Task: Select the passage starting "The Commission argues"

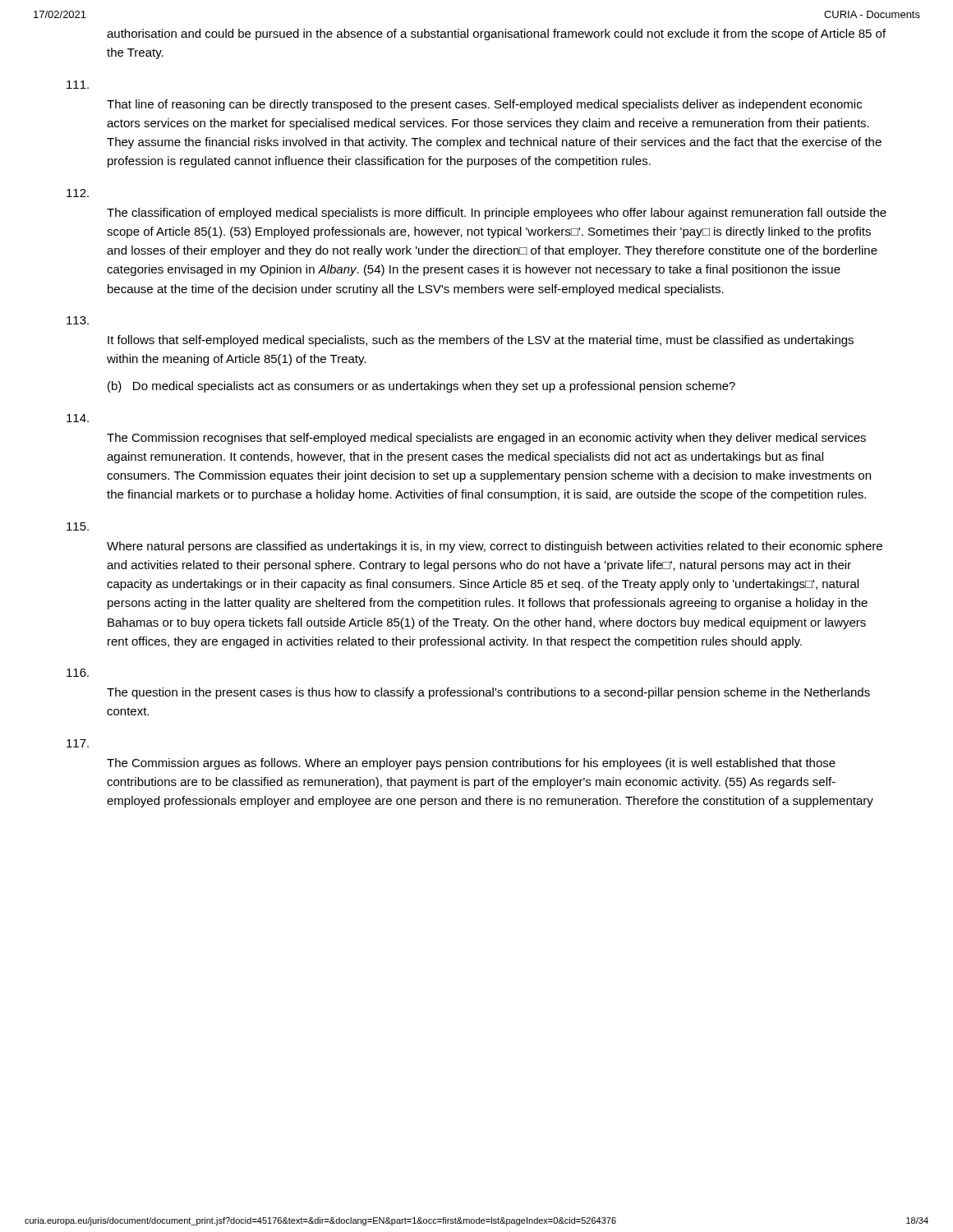Action: point(476,773)
